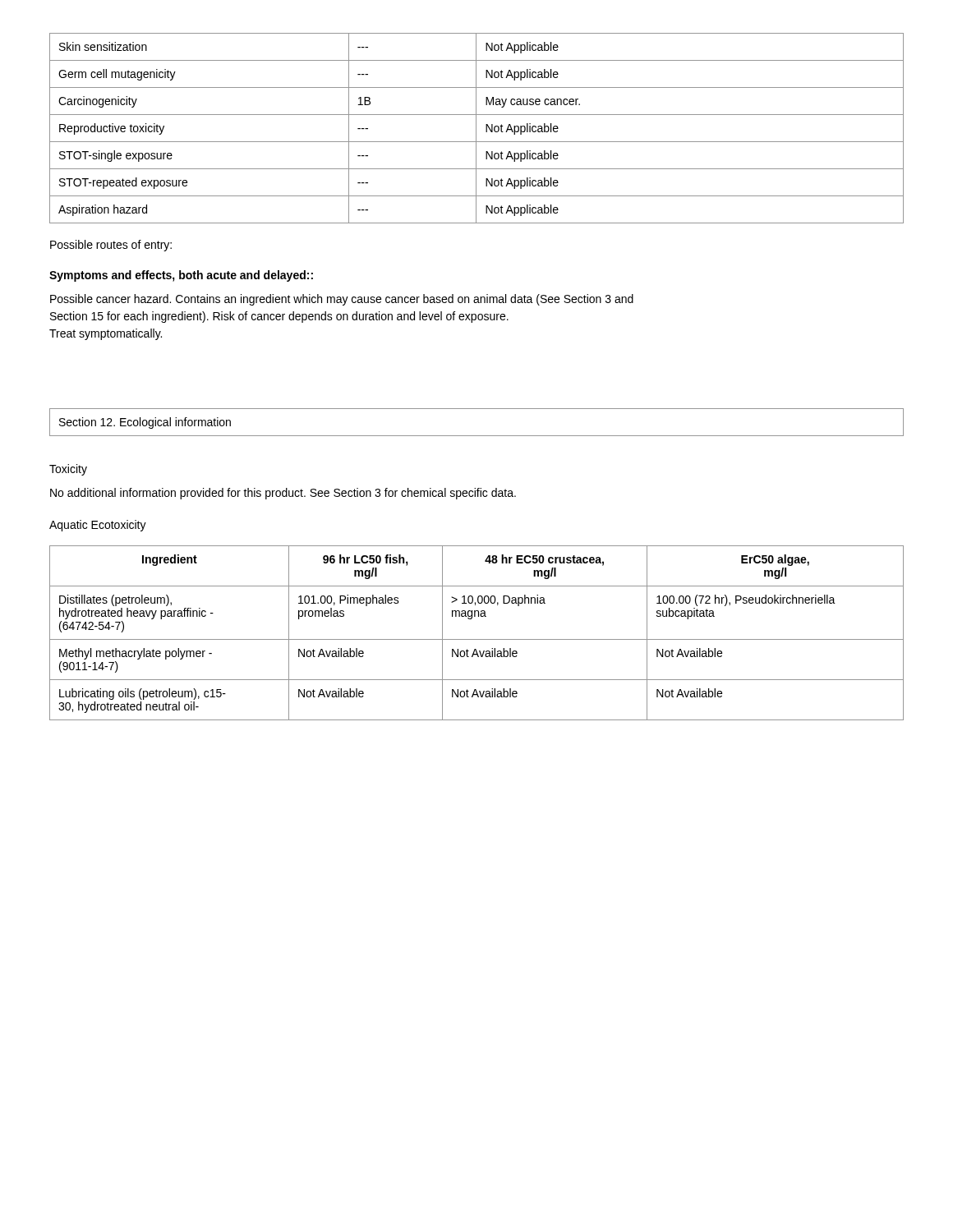Select the passage starting "No additional information provided for this product. See"
This screenshot has height=1232, width=953.
(283, 493)
